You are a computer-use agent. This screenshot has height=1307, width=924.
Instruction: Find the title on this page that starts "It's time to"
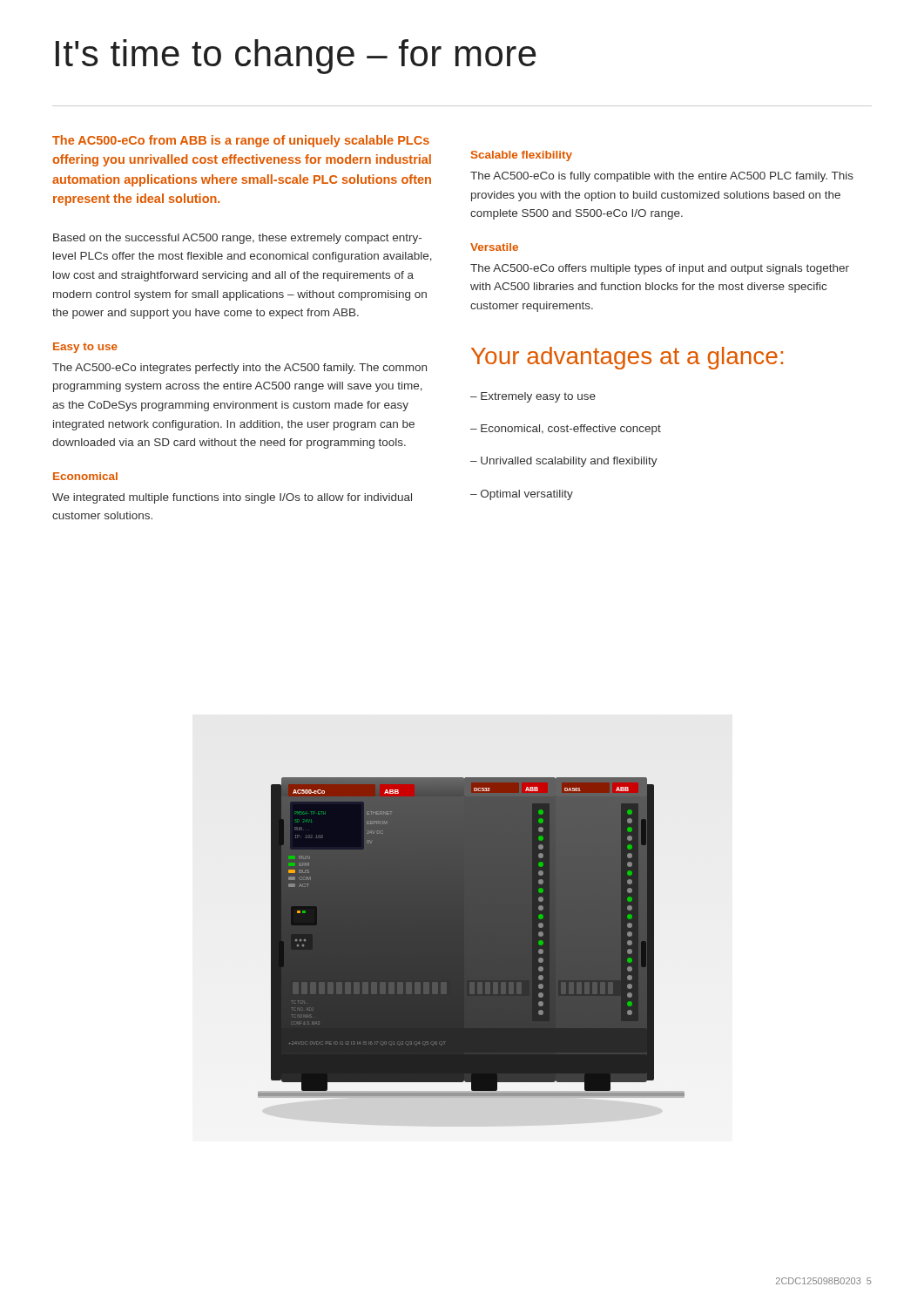(462, 70)
